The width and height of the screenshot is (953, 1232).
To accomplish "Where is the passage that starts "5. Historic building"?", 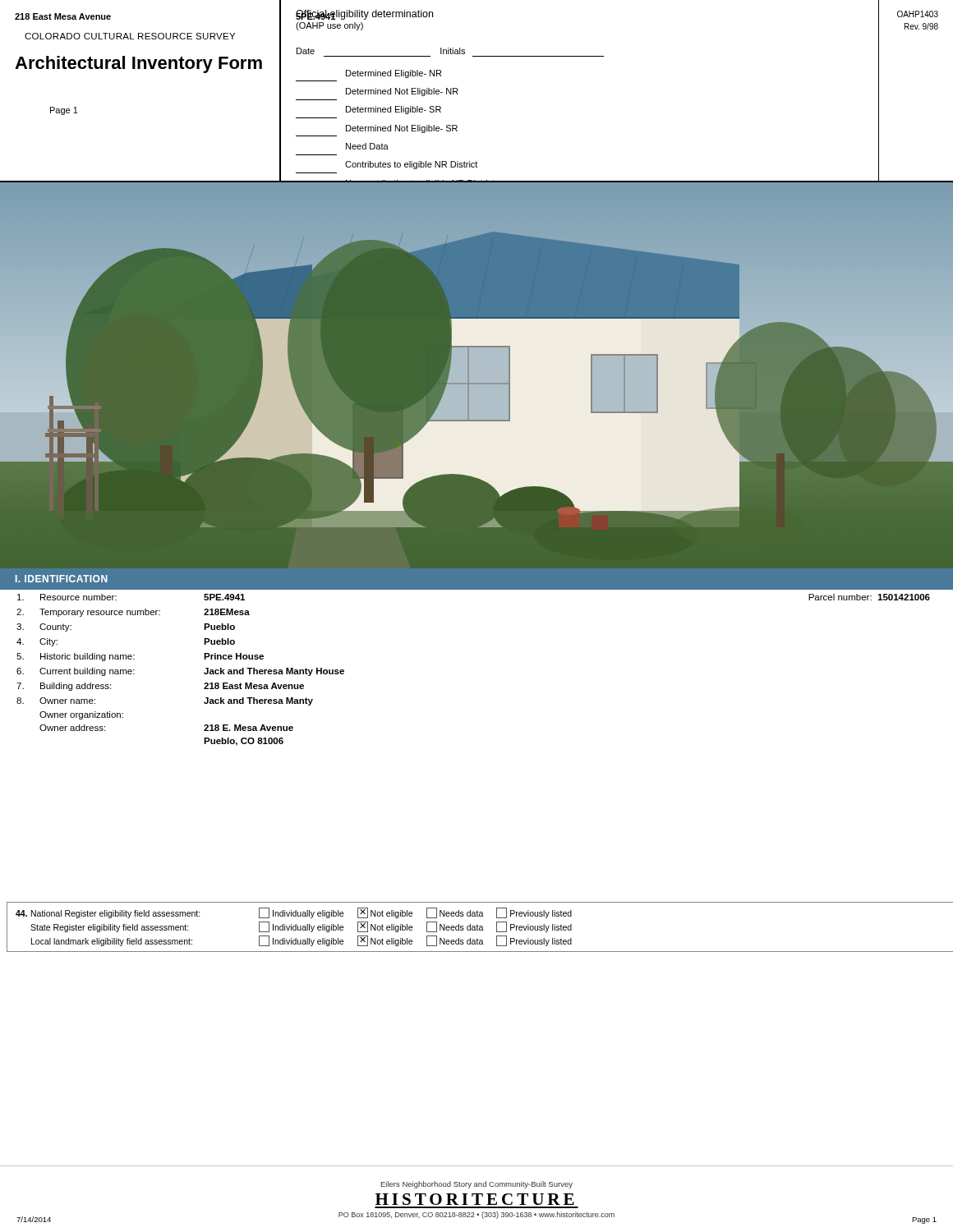I will point(140,656).
